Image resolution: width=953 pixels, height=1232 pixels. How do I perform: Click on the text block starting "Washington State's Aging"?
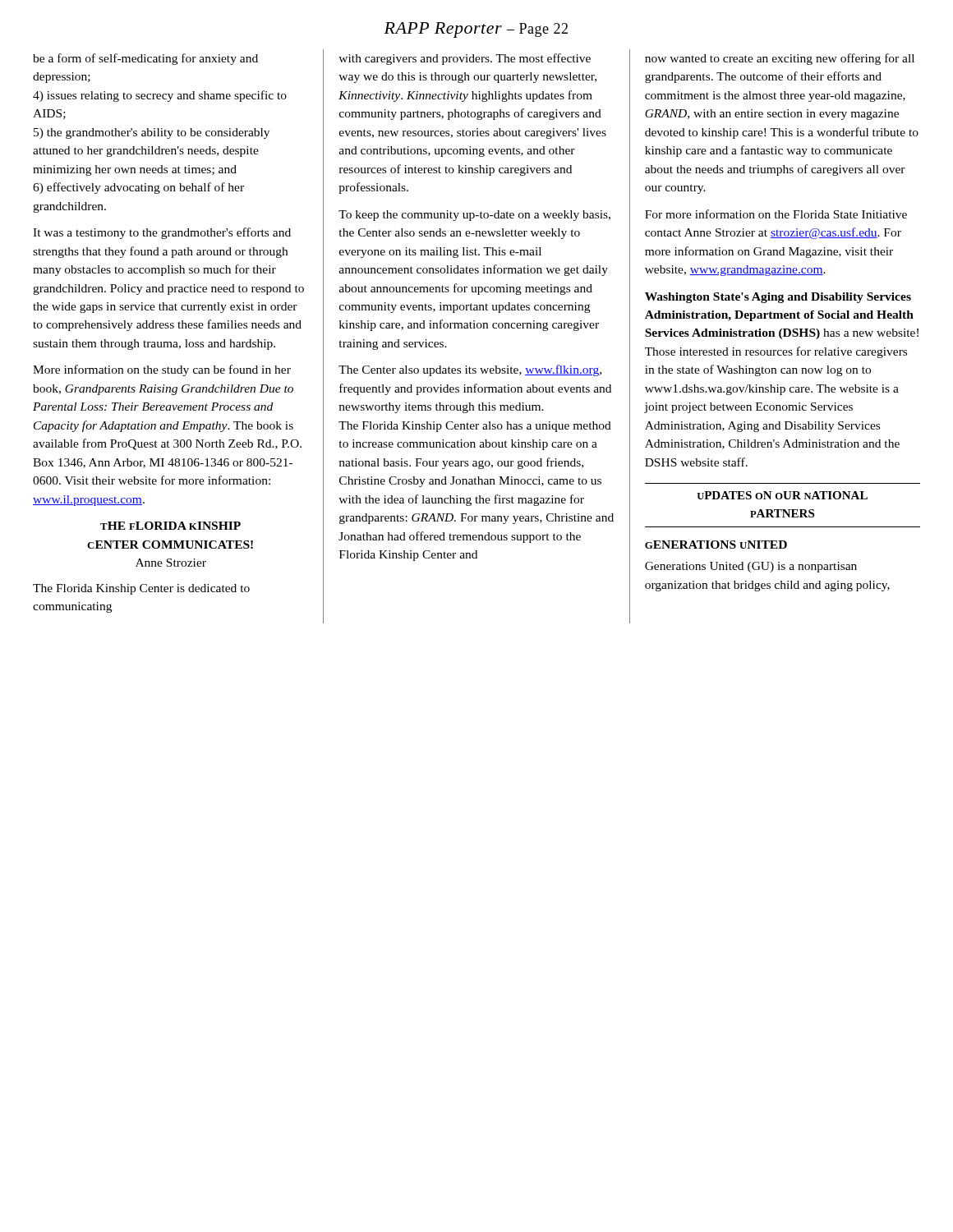[x=782, y=379]
